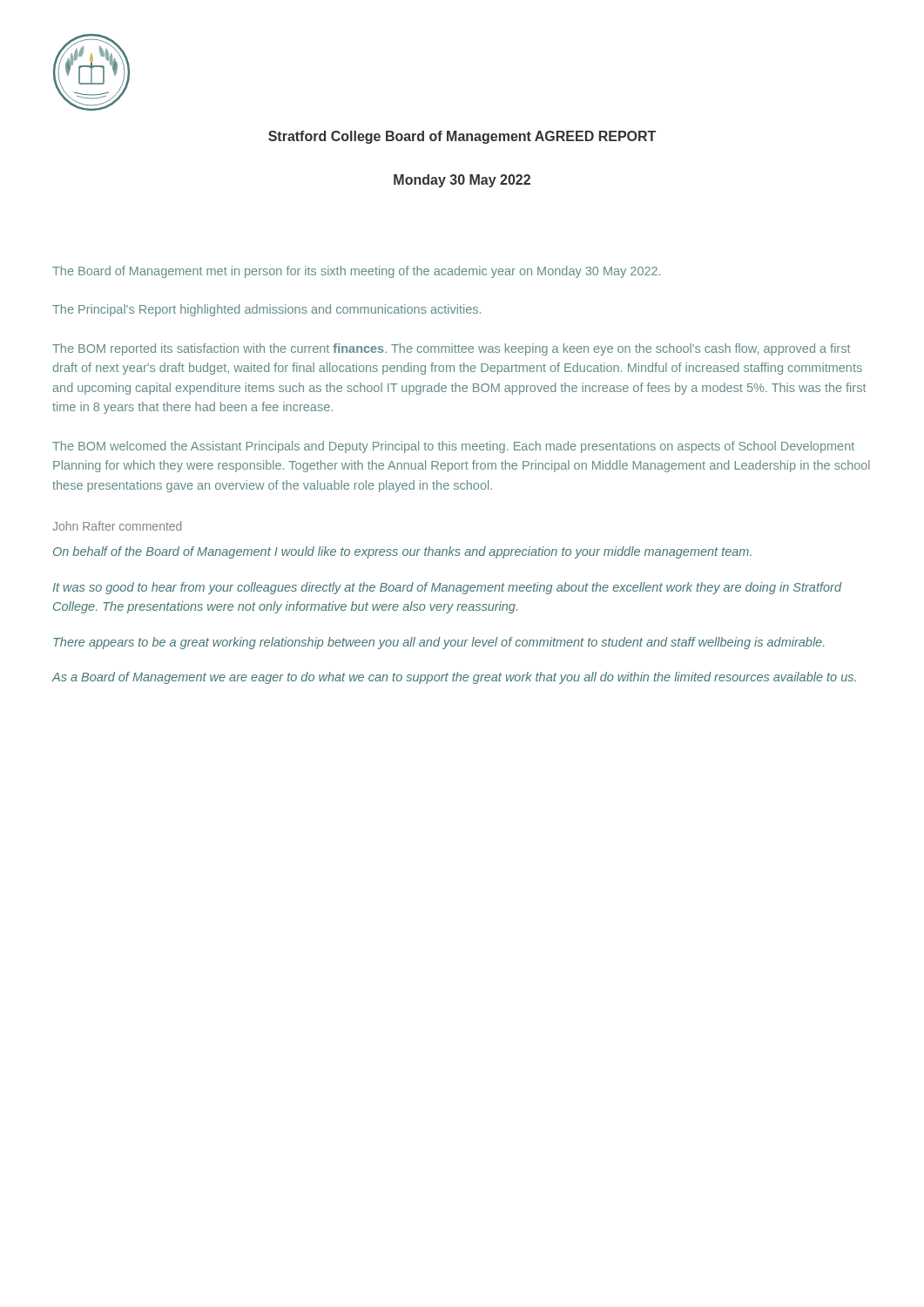Viewport: 924px width, 1307px height.
Task: Where is the passage that starts "The Board of Management"?
Action: click(x=357, y=271)
